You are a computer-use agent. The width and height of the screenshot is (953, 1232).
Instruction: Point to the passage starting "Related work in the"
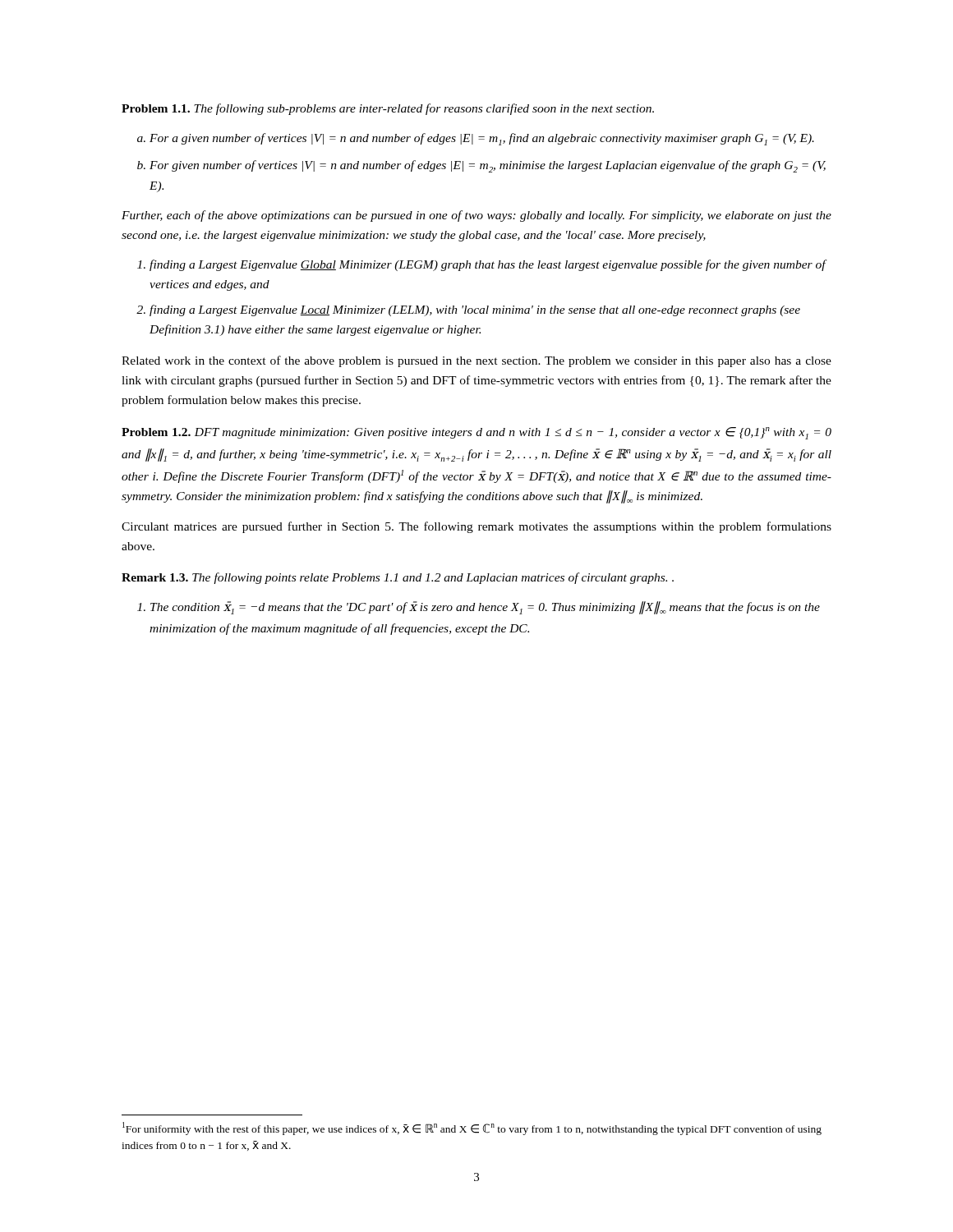[x=476, y=380]
